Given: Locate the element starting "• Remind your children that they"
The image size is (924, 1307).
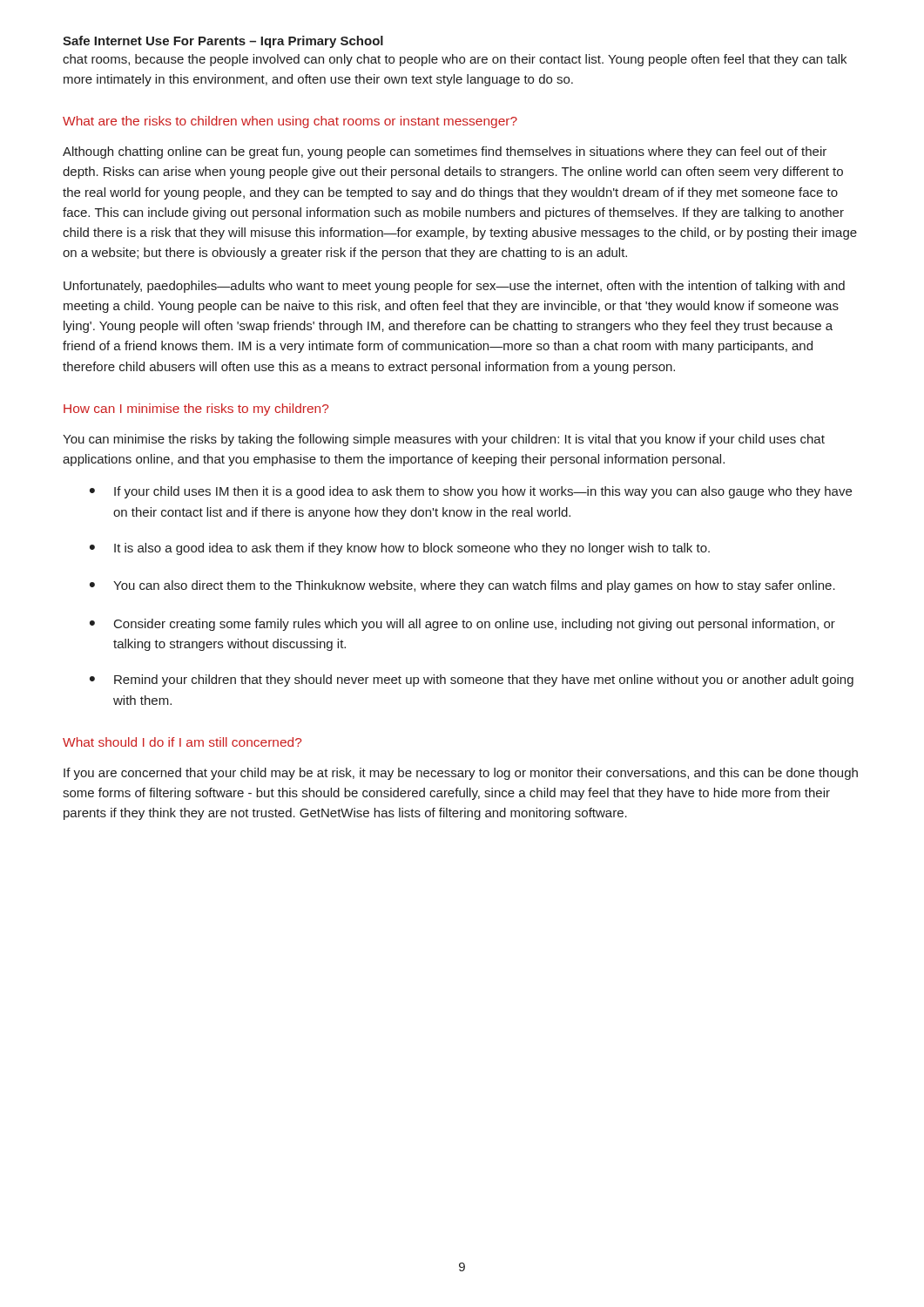Looking at the screenshot, I should point(475,690).
